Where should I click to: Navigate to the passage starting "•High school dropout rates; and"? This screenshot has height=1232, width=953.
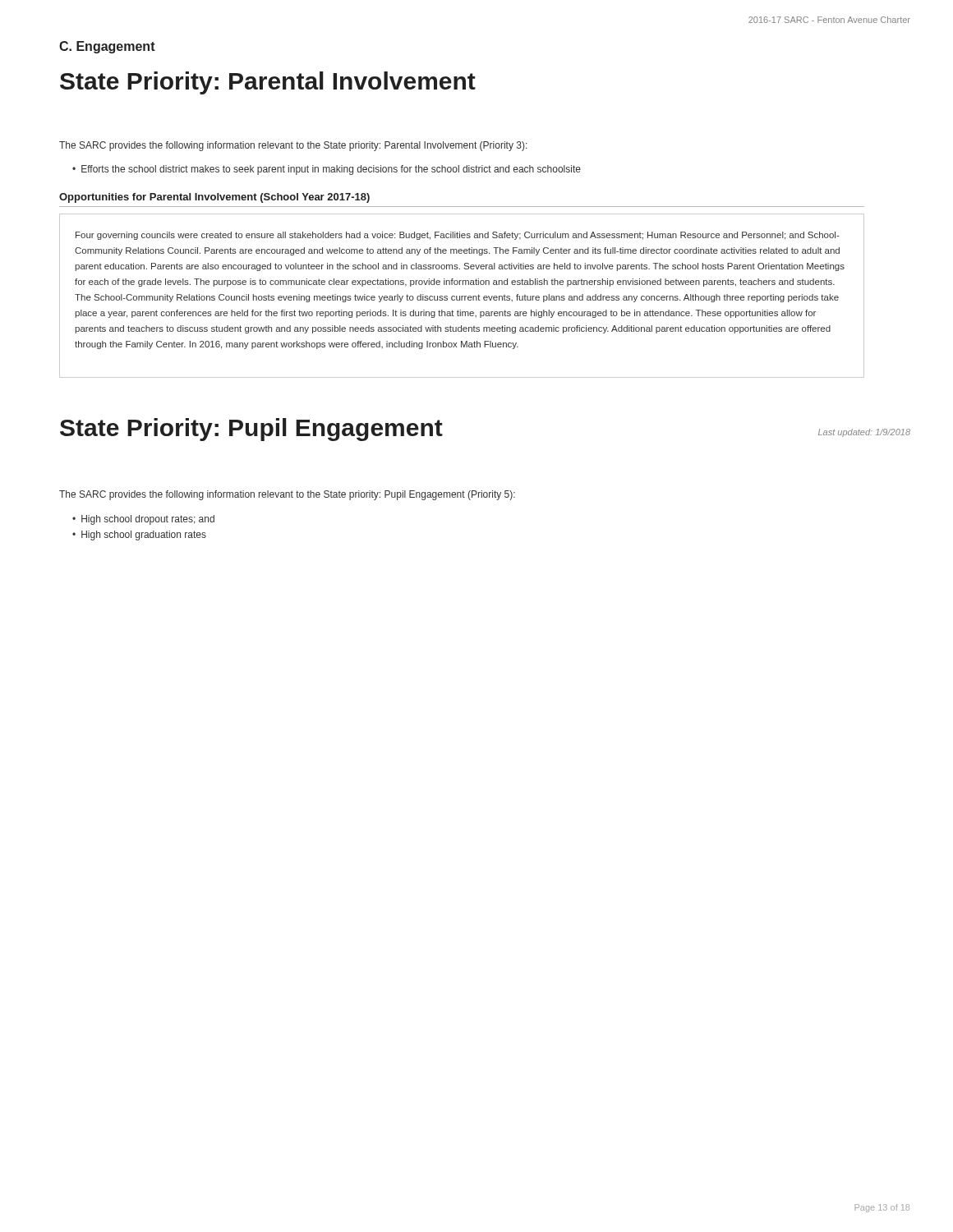coord(144,519)
